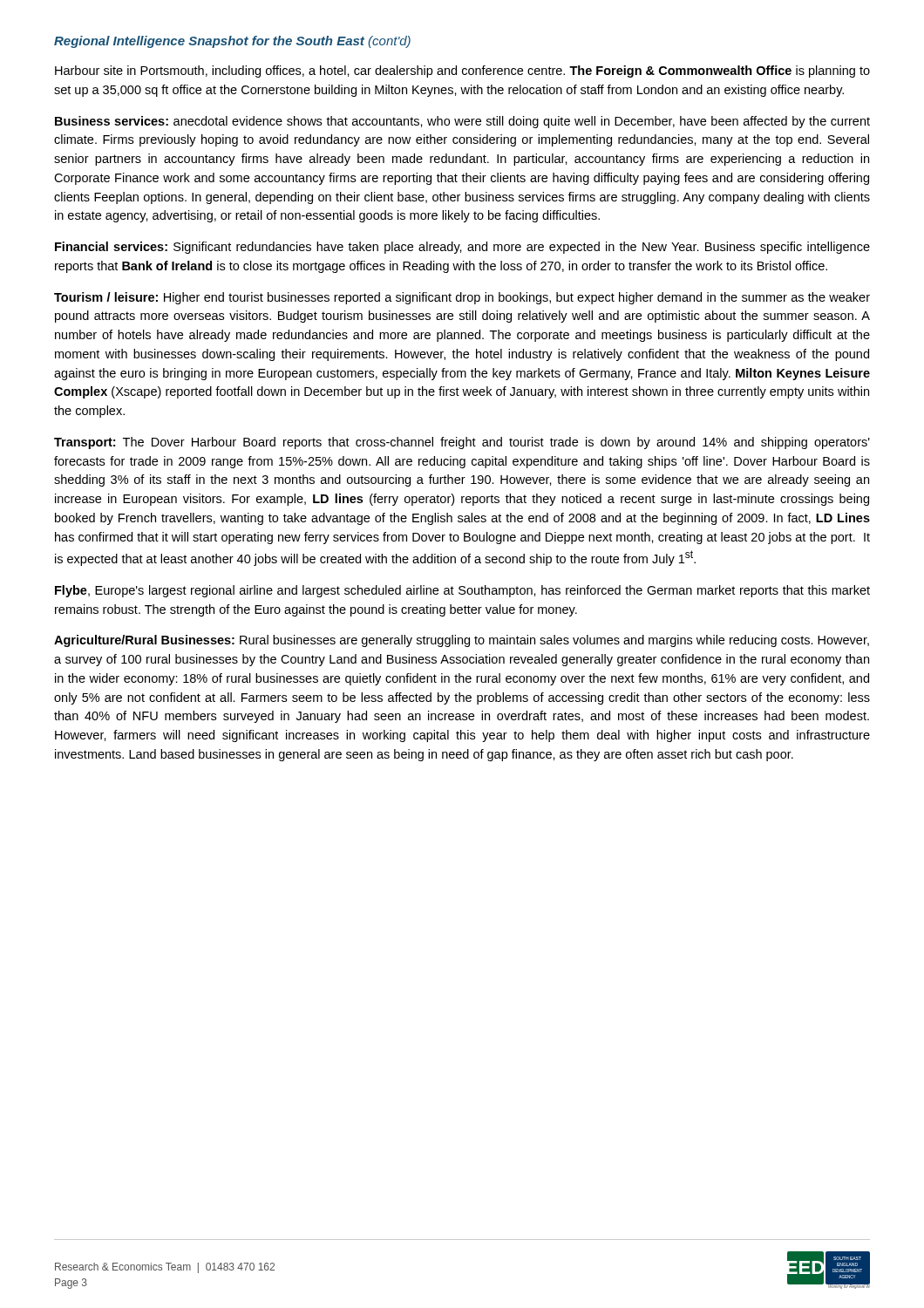Select the text starting "Transport: The Dover Harbour"
This screenshot has height=1308, width=924.
[462, 500]
